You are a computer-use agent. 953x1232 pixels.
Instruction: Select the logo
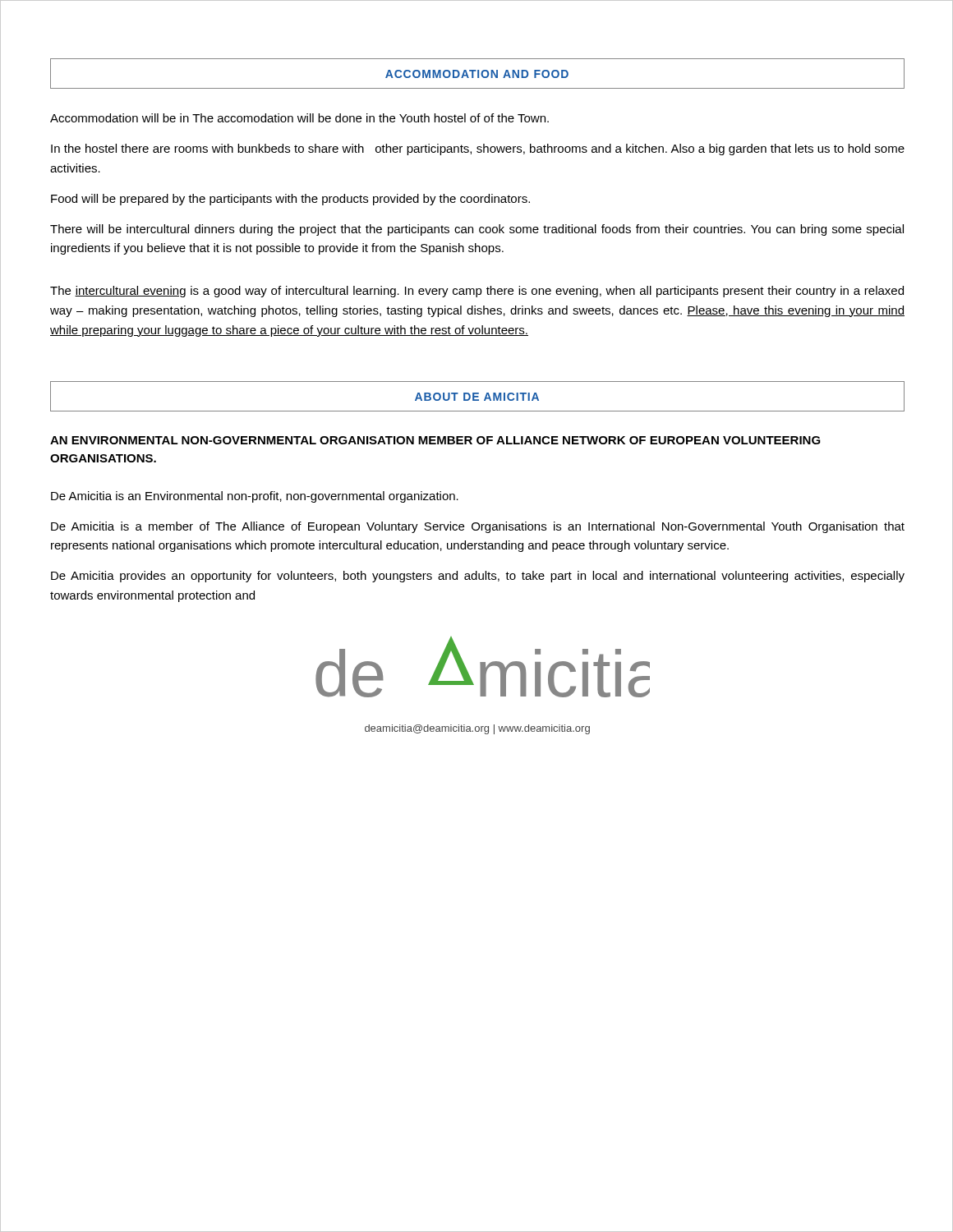[477, 671]
